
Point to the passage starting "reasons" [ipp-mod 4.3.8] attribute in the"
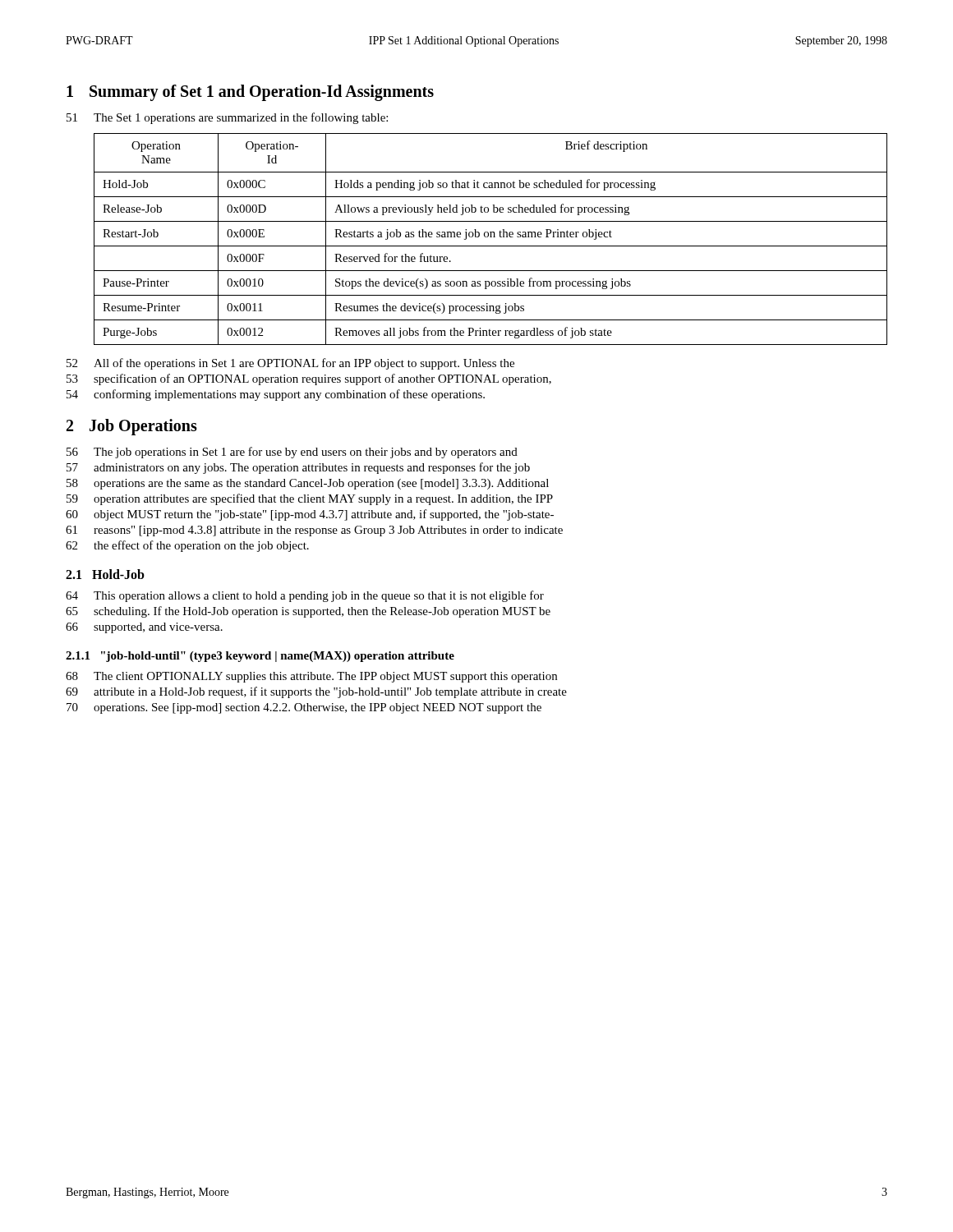328,530
